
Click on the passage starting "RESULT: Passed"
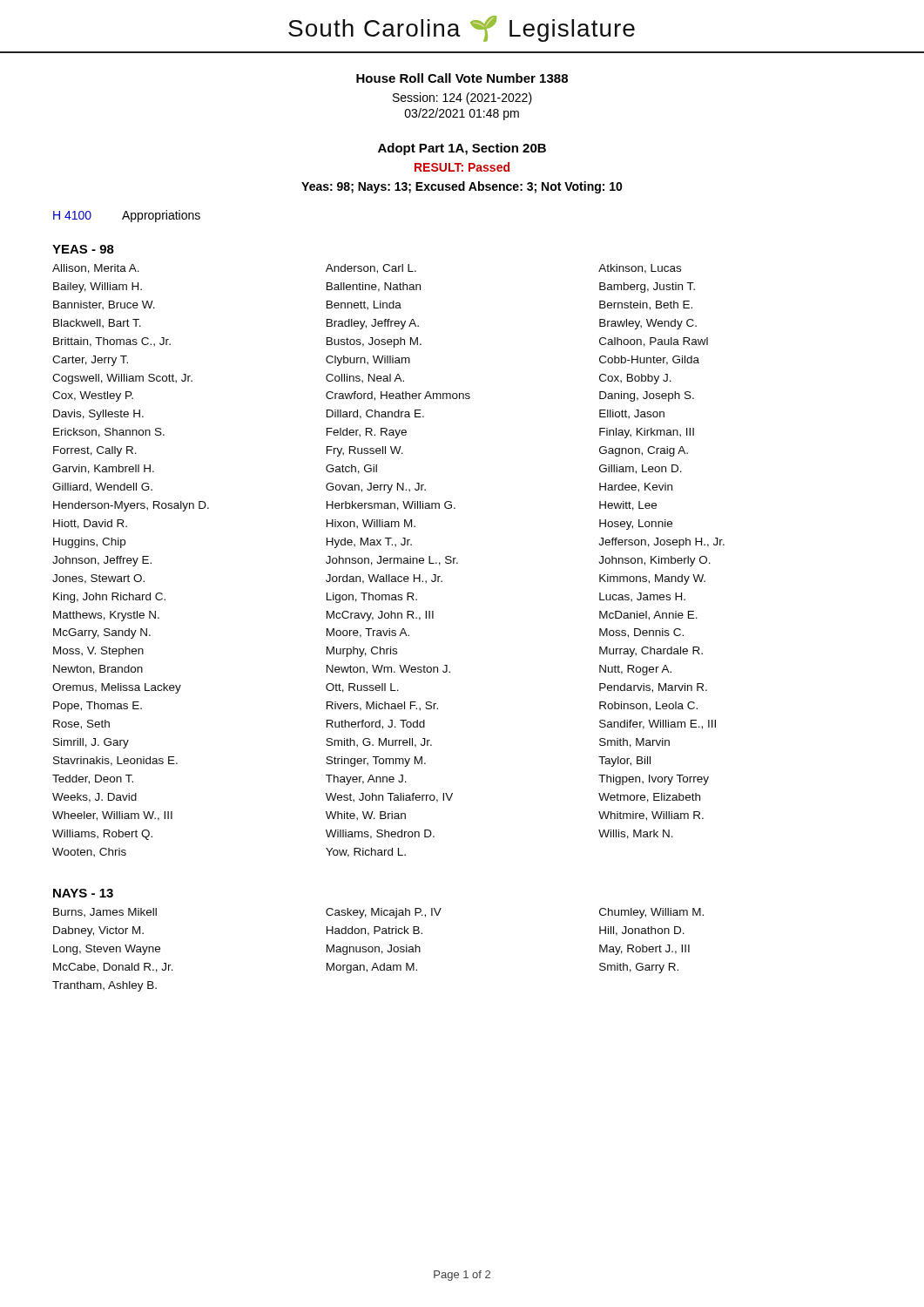(462, 167)
